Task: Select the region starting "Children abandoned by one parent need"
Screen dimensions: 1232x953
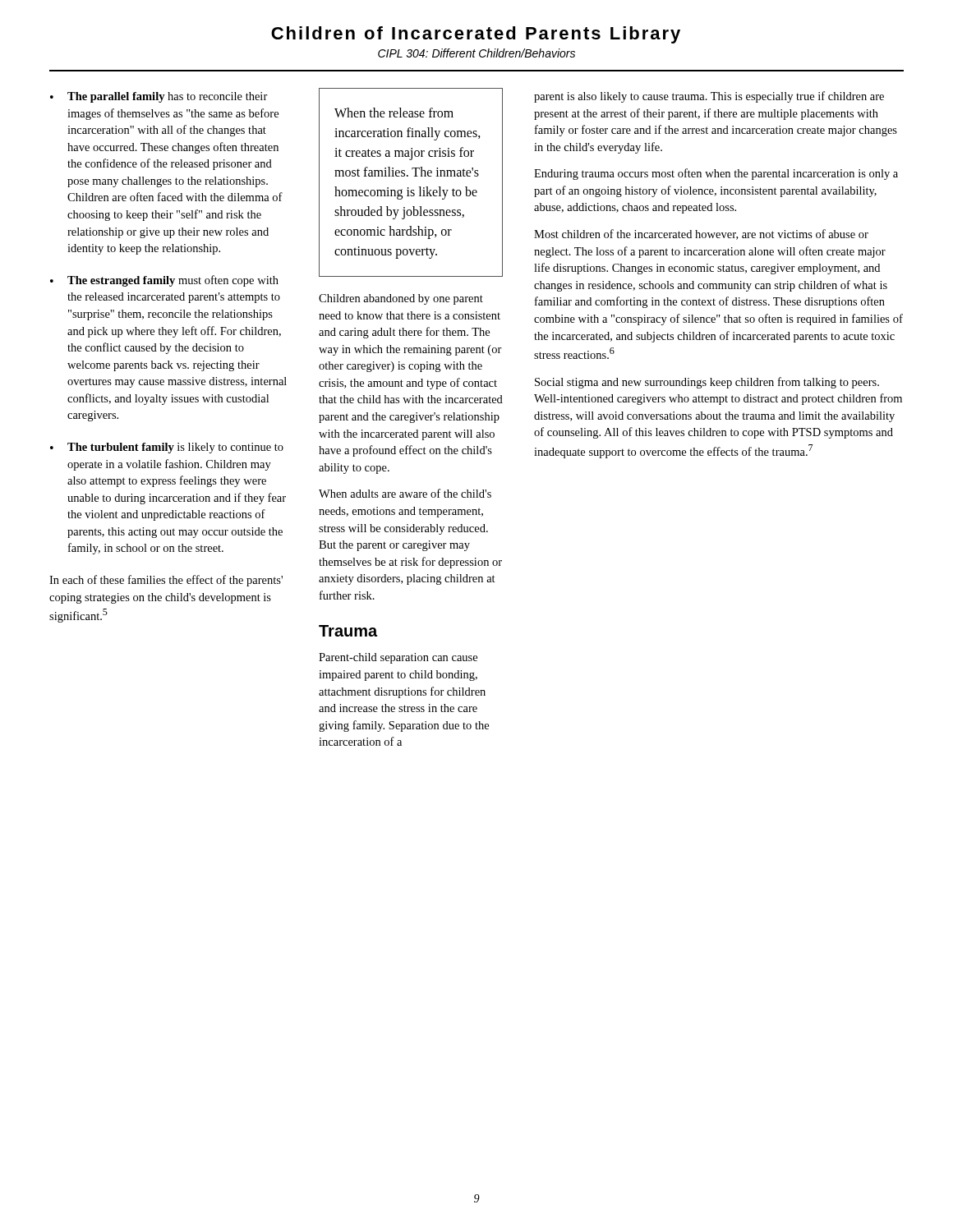Action: [411, 383]
